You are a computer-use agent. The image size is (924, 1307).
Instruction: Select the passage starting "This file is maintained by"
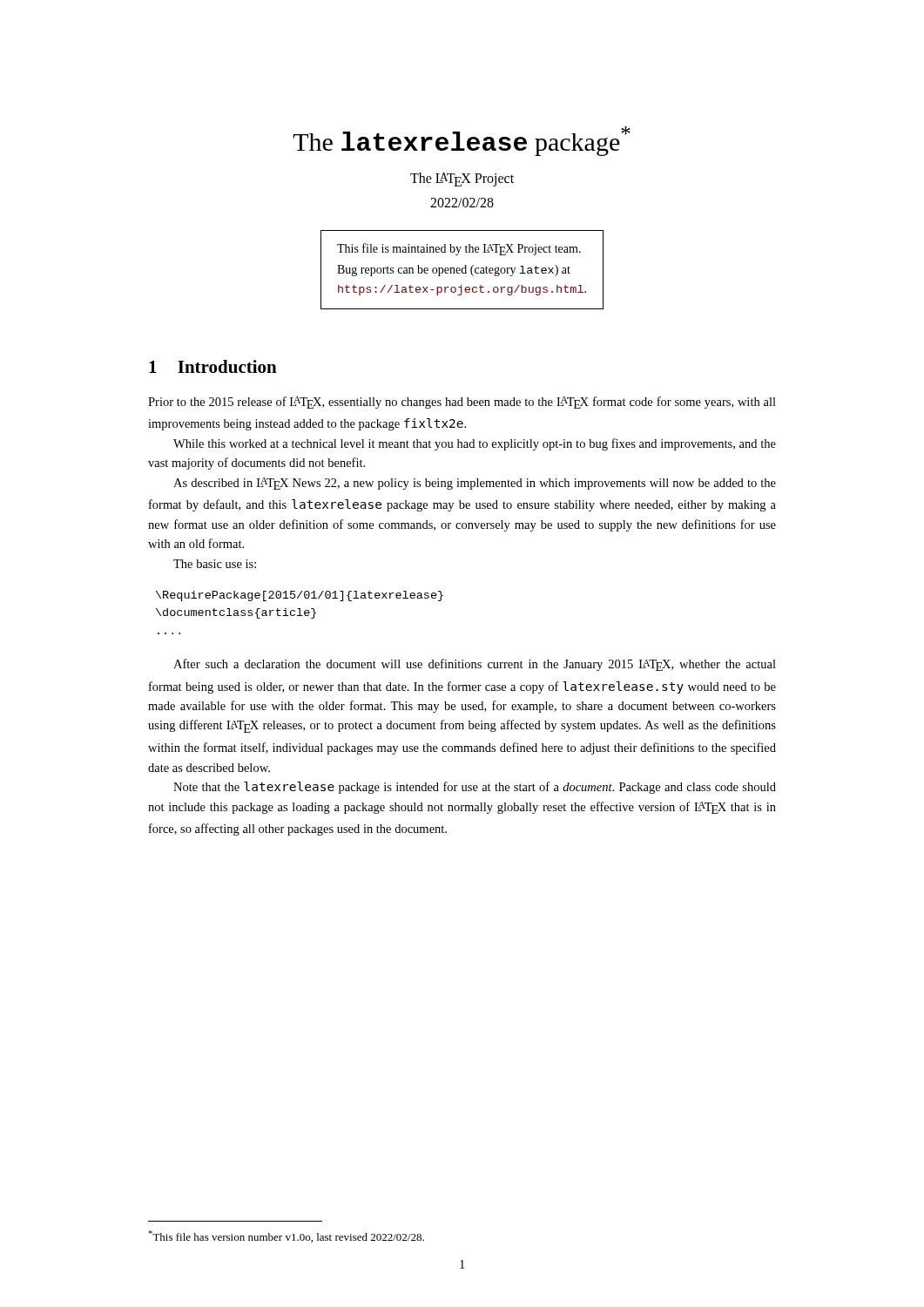tap(462, 269)
